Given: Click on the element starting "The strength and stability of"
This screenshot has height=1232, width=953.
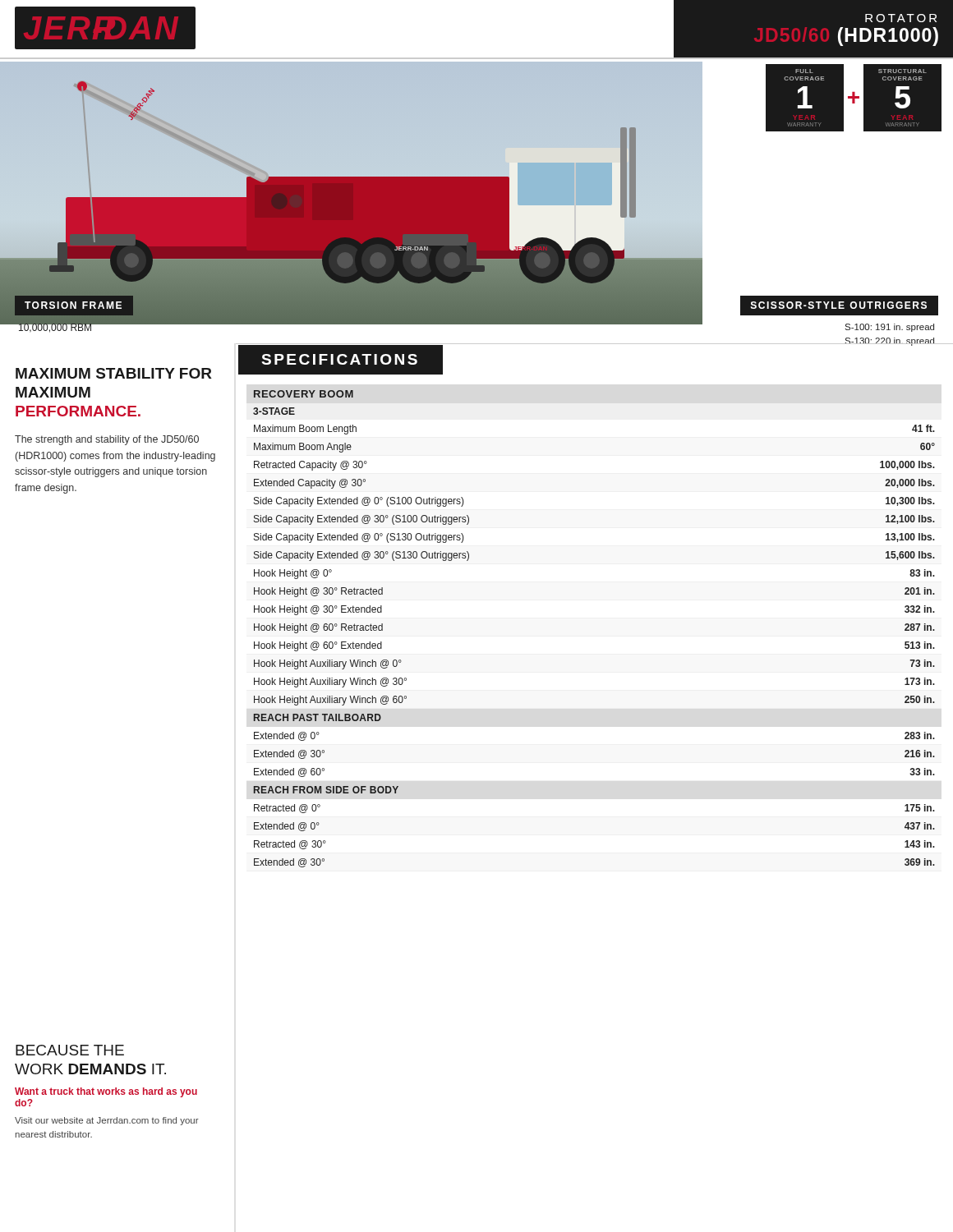Looking at the screenshot, I should click(115, 464).
